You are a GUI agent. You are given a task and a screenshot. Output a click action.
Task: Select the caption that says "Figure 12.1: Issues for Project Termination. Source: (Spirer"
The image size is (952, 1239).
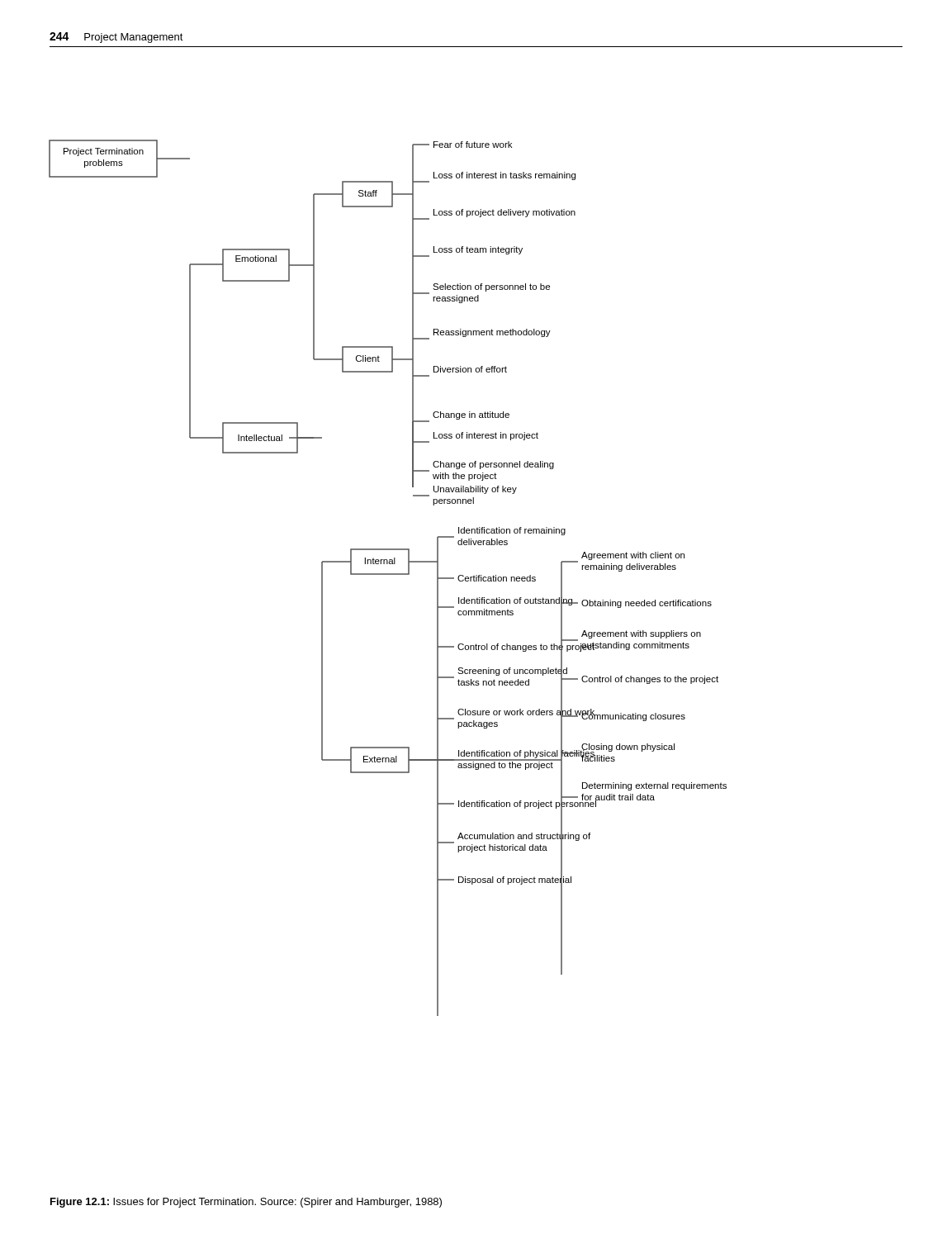click(x=246, y=1201)
